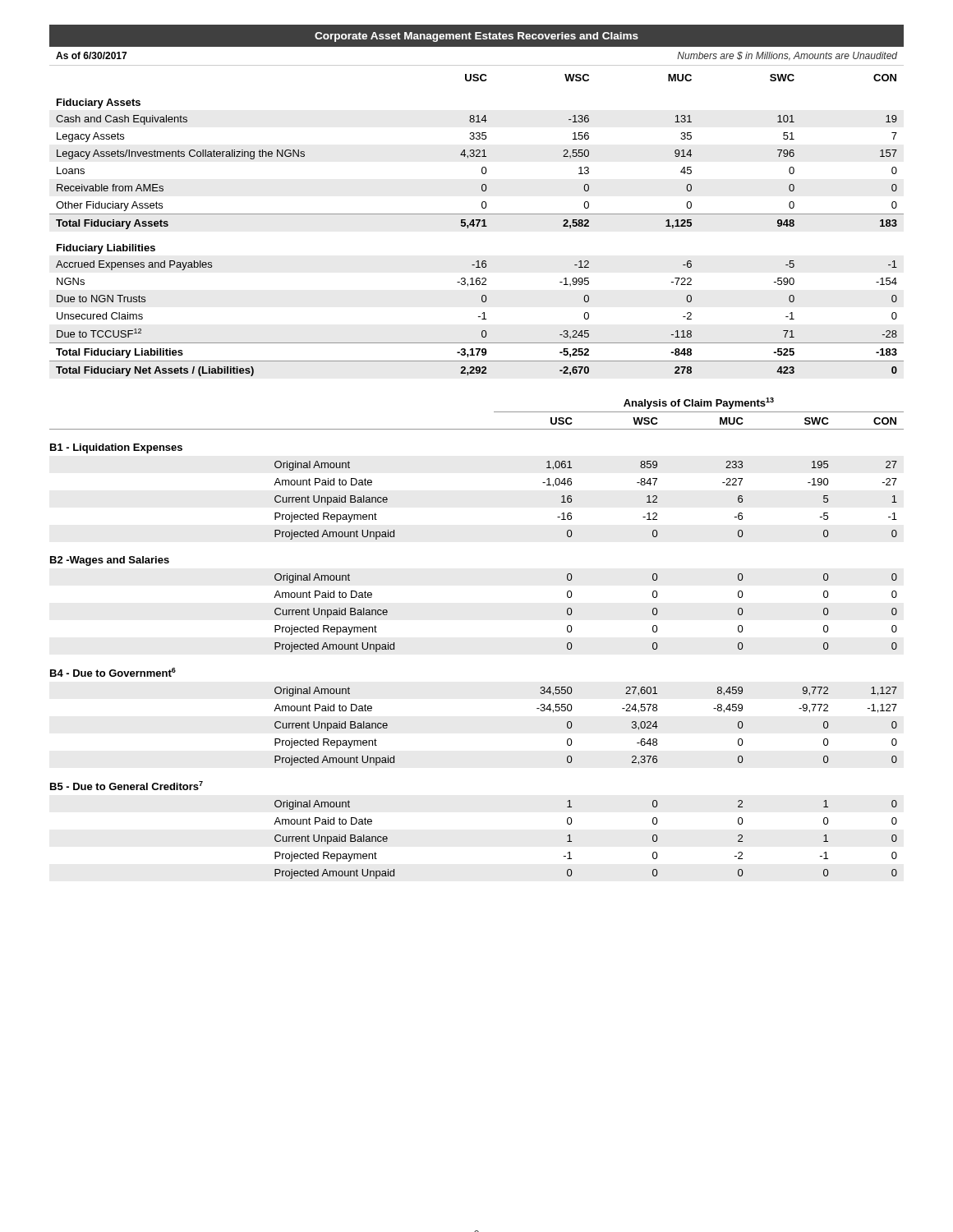Locate the title that opens with "Corporate Asset Management"
The image size is (953, 1232).
476,36
